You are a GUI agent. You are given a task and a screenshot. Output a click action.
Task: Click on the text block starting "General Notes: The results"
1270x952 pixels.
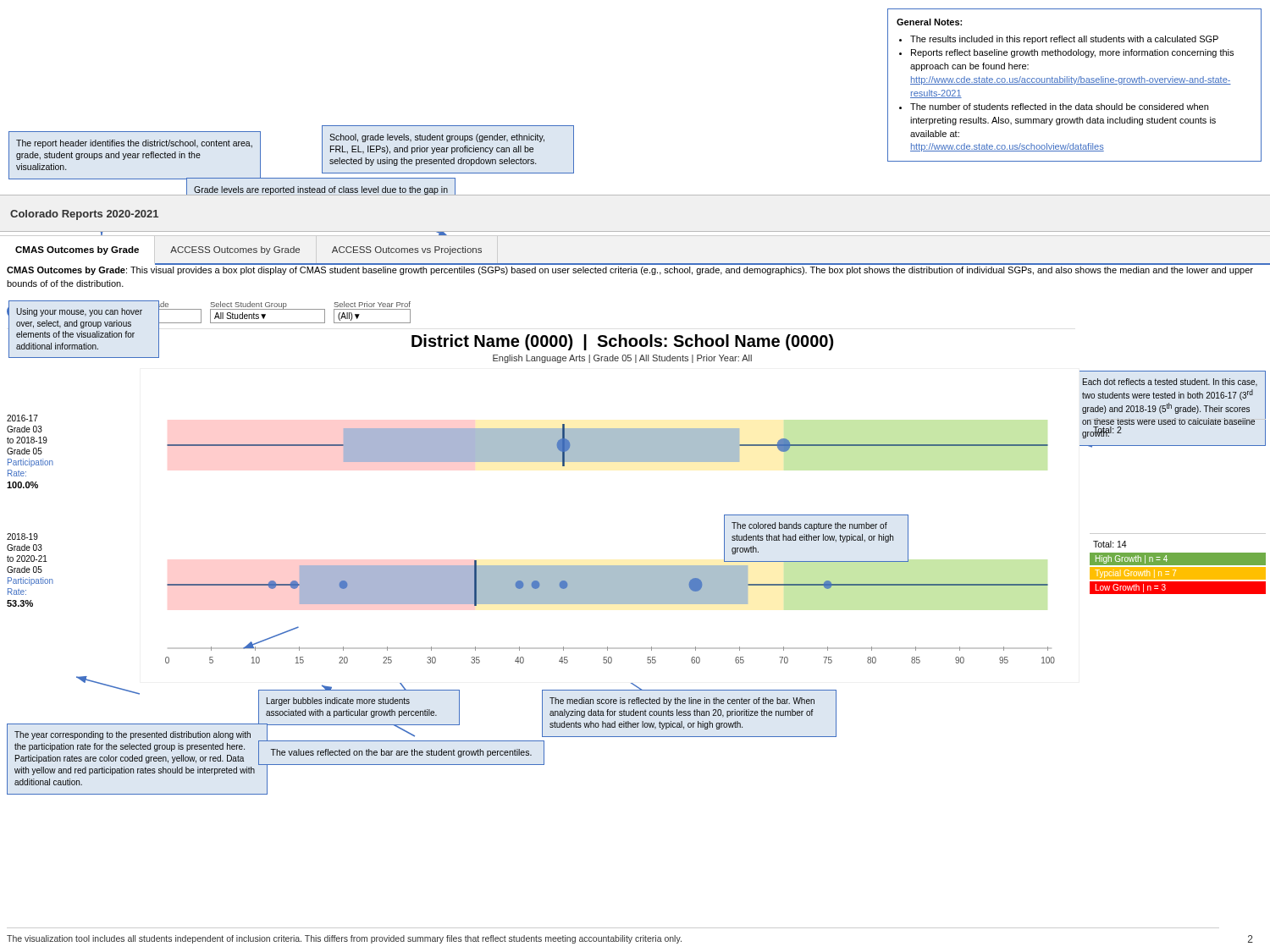pyautogui.click(x=1074, y=86)
